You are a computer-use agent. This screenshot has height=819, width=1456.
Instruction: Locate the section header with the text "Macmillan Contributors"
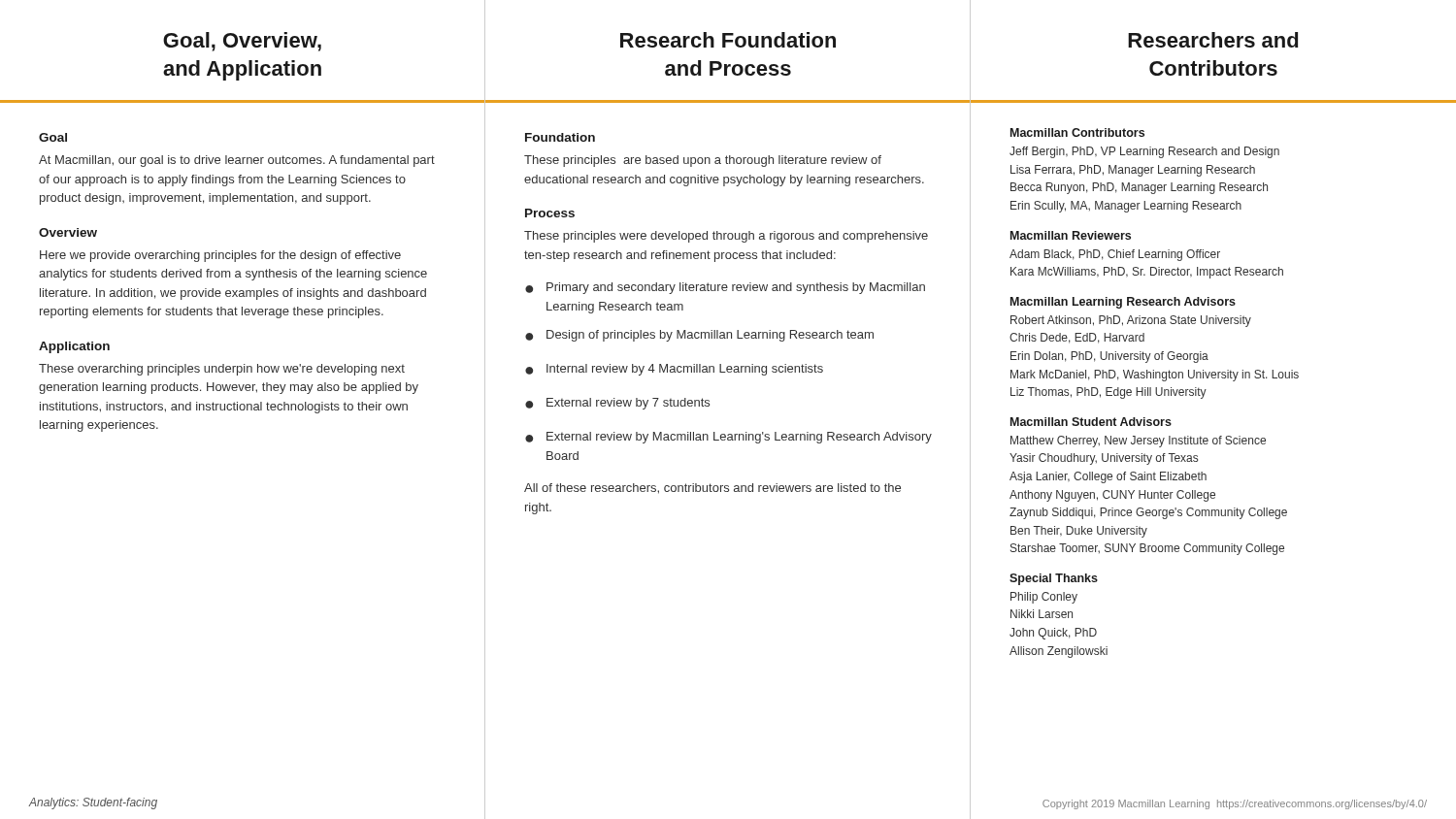tap(1077, 133)
